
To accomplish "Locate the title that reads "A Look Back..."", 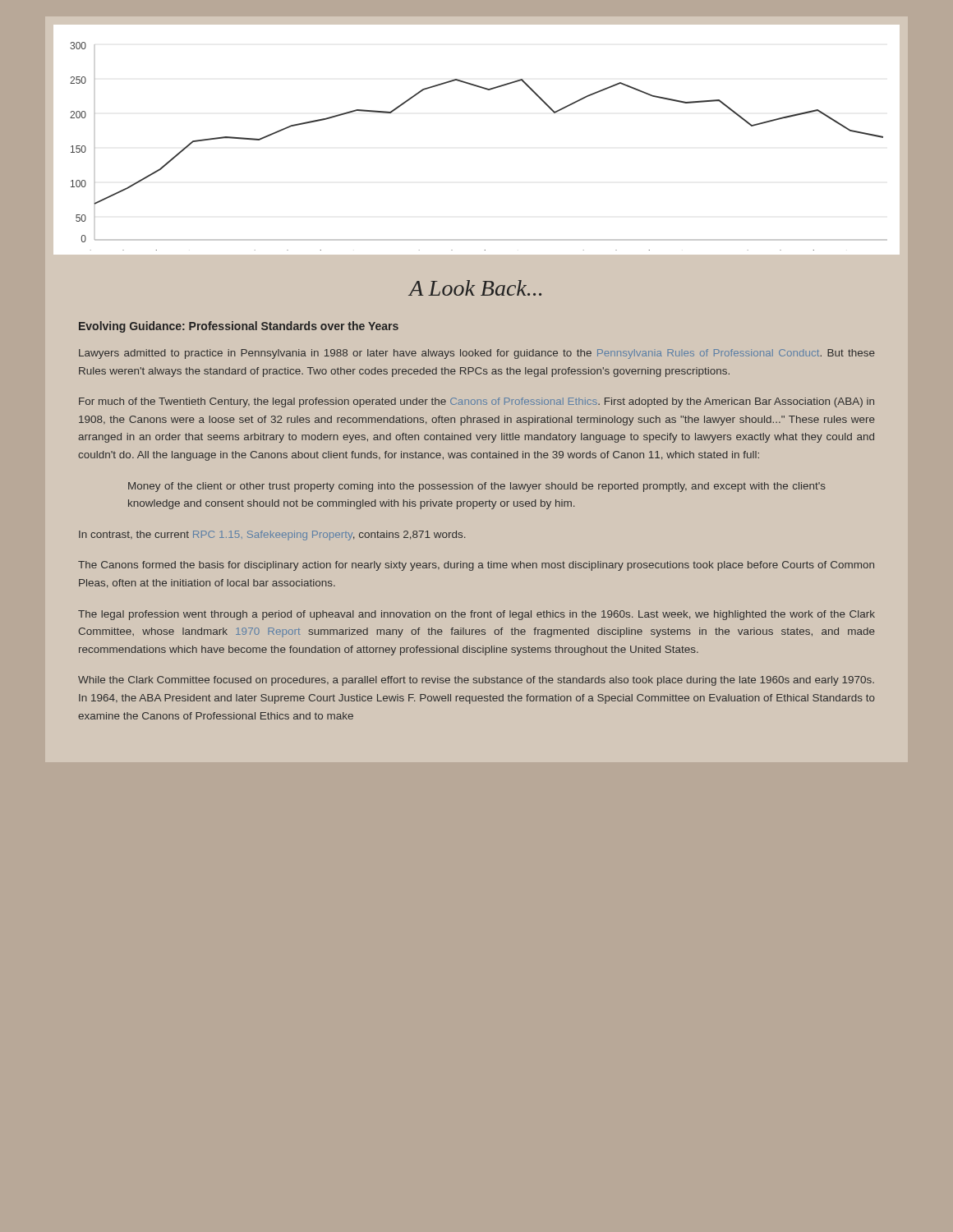I will click(x=476, y=288).
